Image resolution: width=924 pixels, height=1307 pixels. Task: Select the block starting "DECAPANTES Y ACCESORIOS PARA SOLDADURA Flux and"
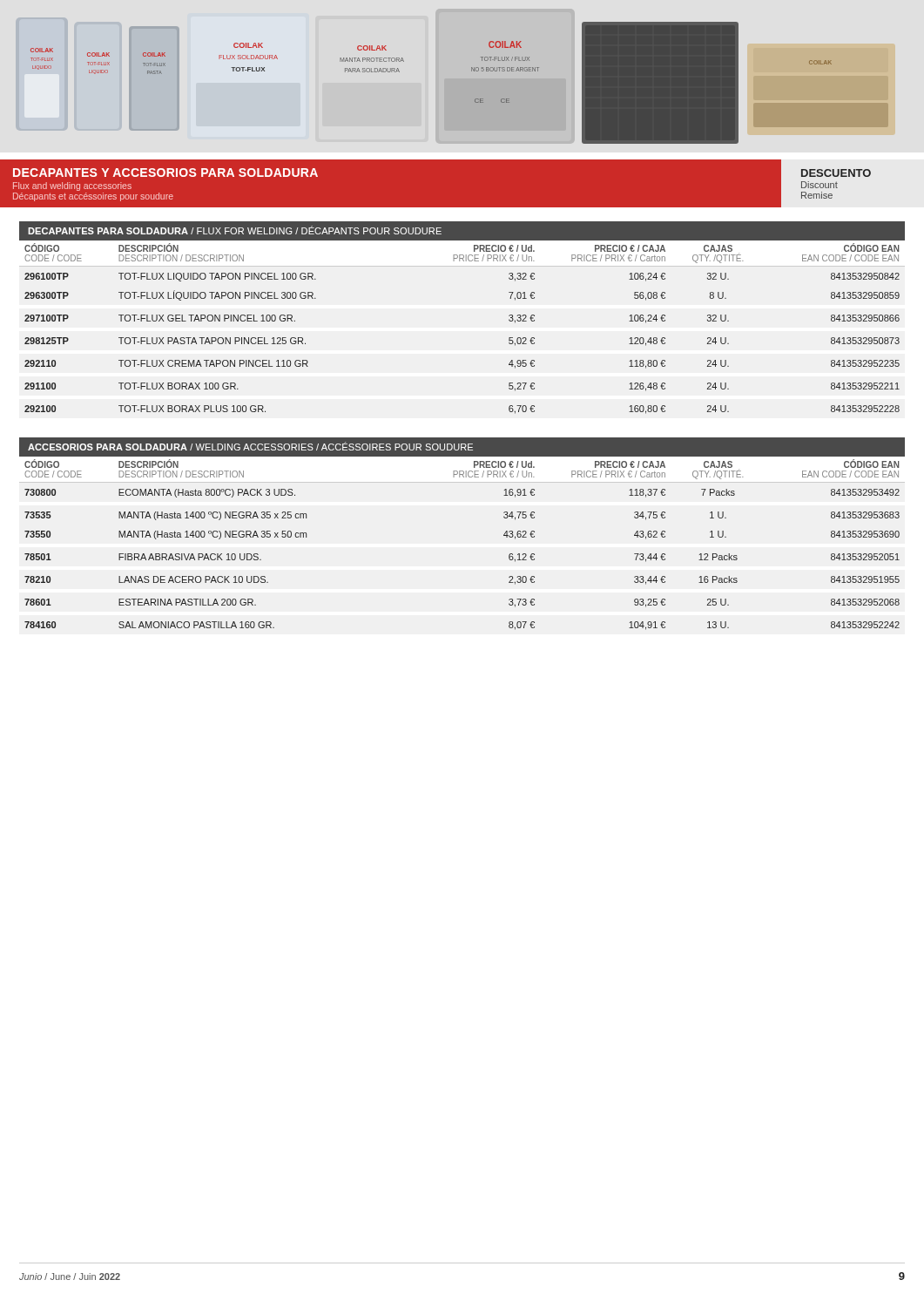pyautogui.click(x=165, y=173)
